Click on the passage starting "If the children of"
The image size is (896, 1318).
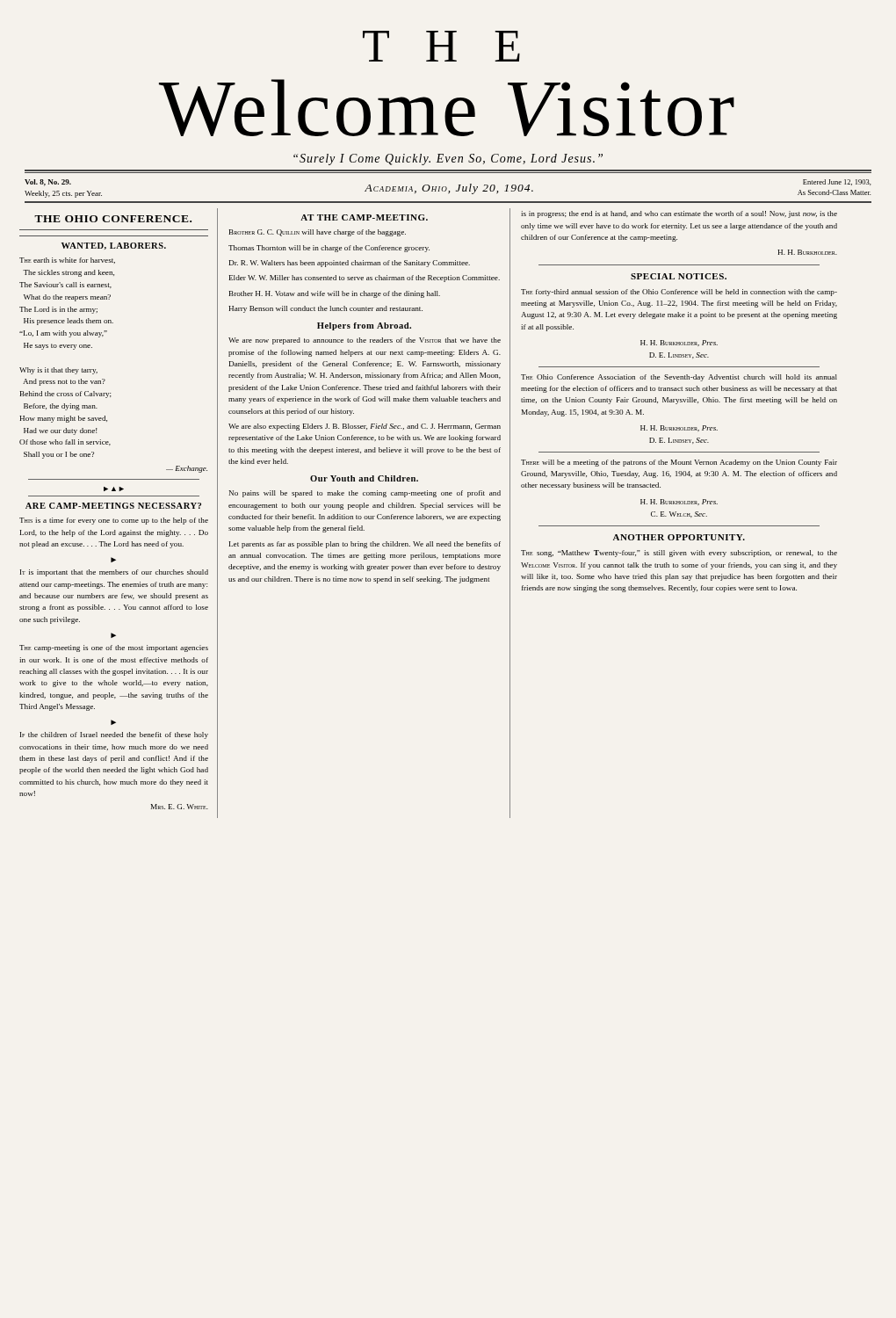tap(114, 772)
